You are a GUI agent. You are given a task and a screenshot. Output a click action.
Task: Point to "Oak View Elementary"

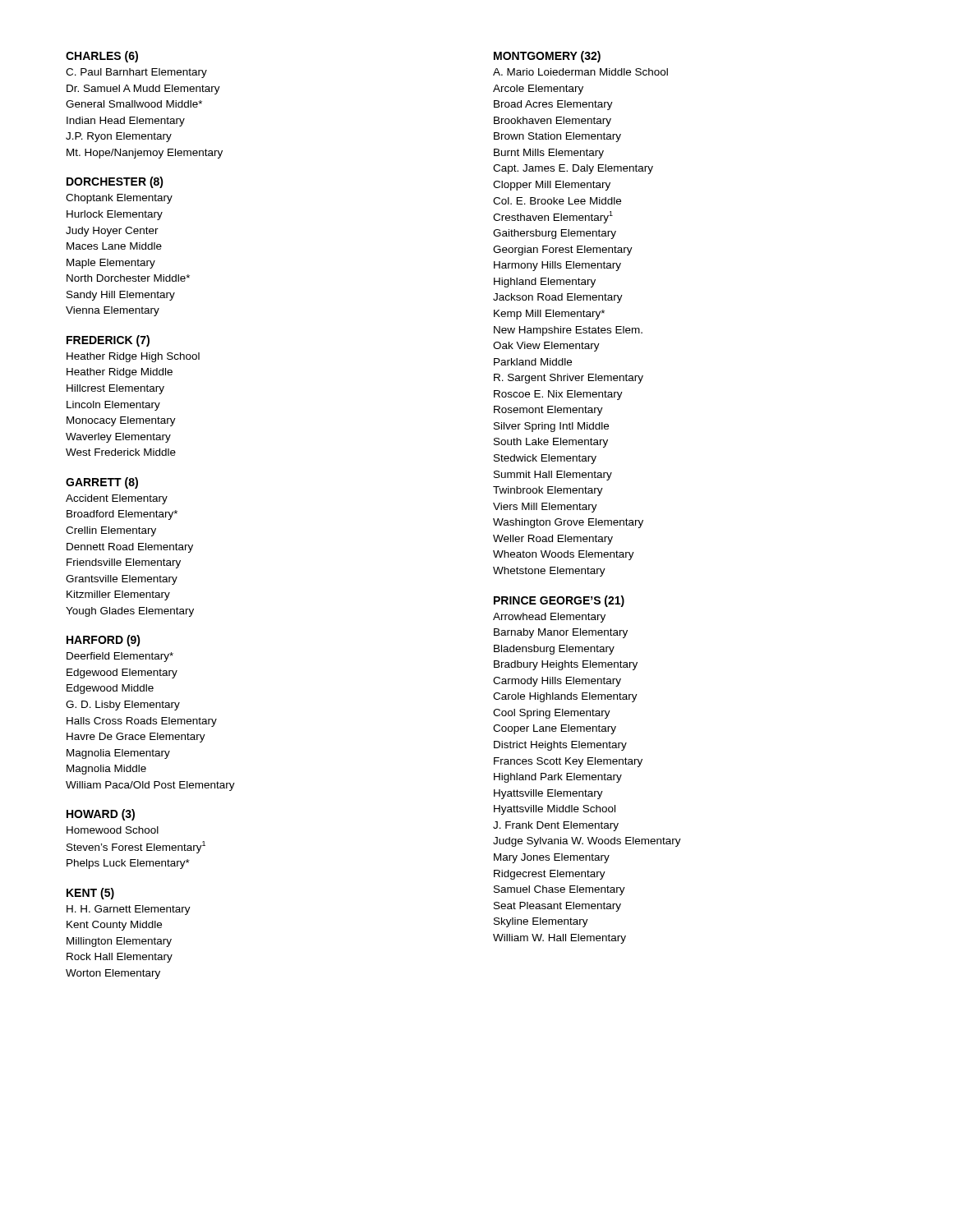[x=546, y=345]
